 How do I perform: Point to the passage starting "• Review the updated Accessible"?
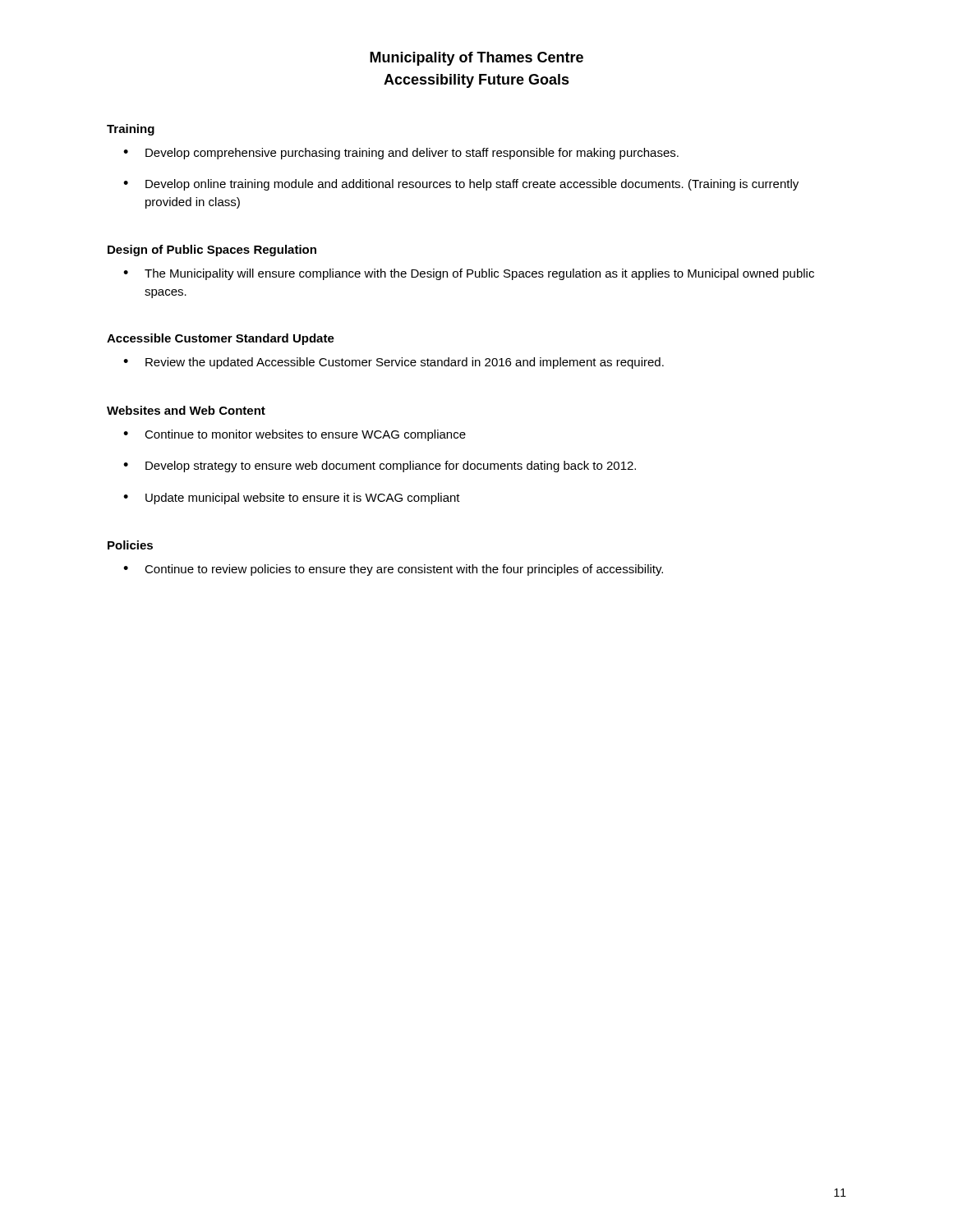[x=394, y=363]
